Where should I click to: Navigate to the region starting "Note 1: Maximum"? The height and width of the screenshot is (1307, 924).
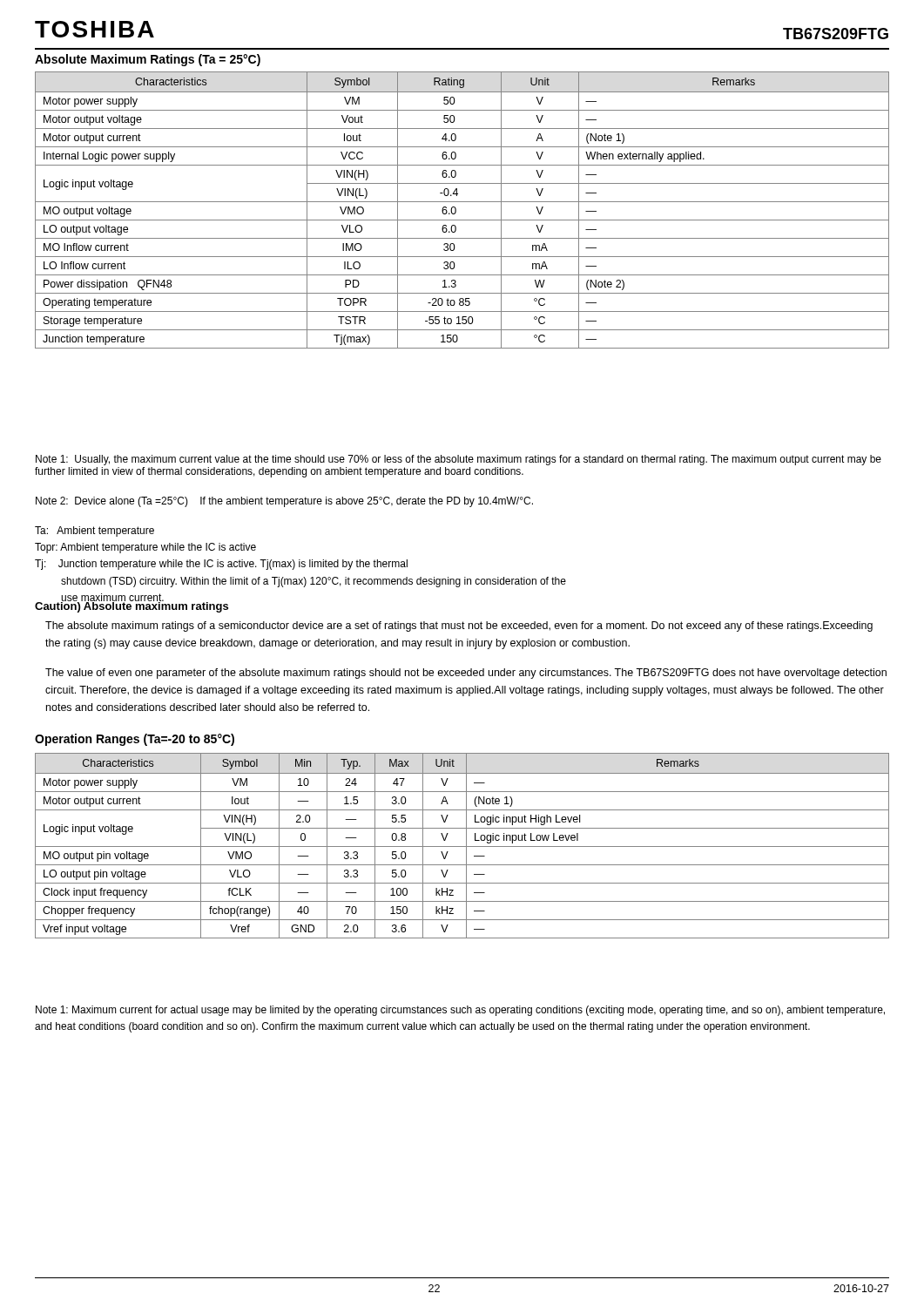[x=460, y=1018]
